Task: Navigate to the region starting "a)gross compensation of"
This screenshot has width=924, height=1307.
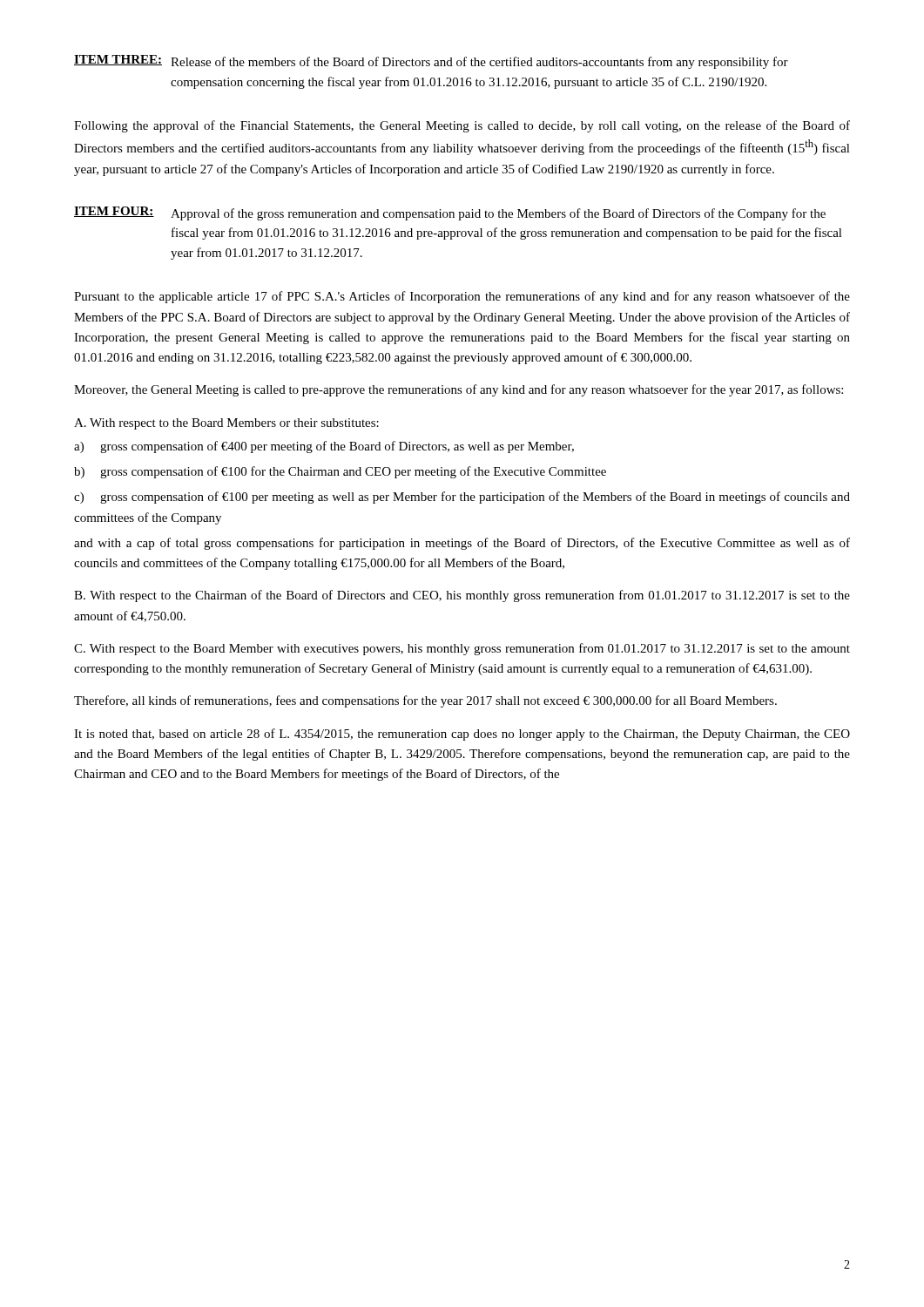Action: tap(324, 446)
